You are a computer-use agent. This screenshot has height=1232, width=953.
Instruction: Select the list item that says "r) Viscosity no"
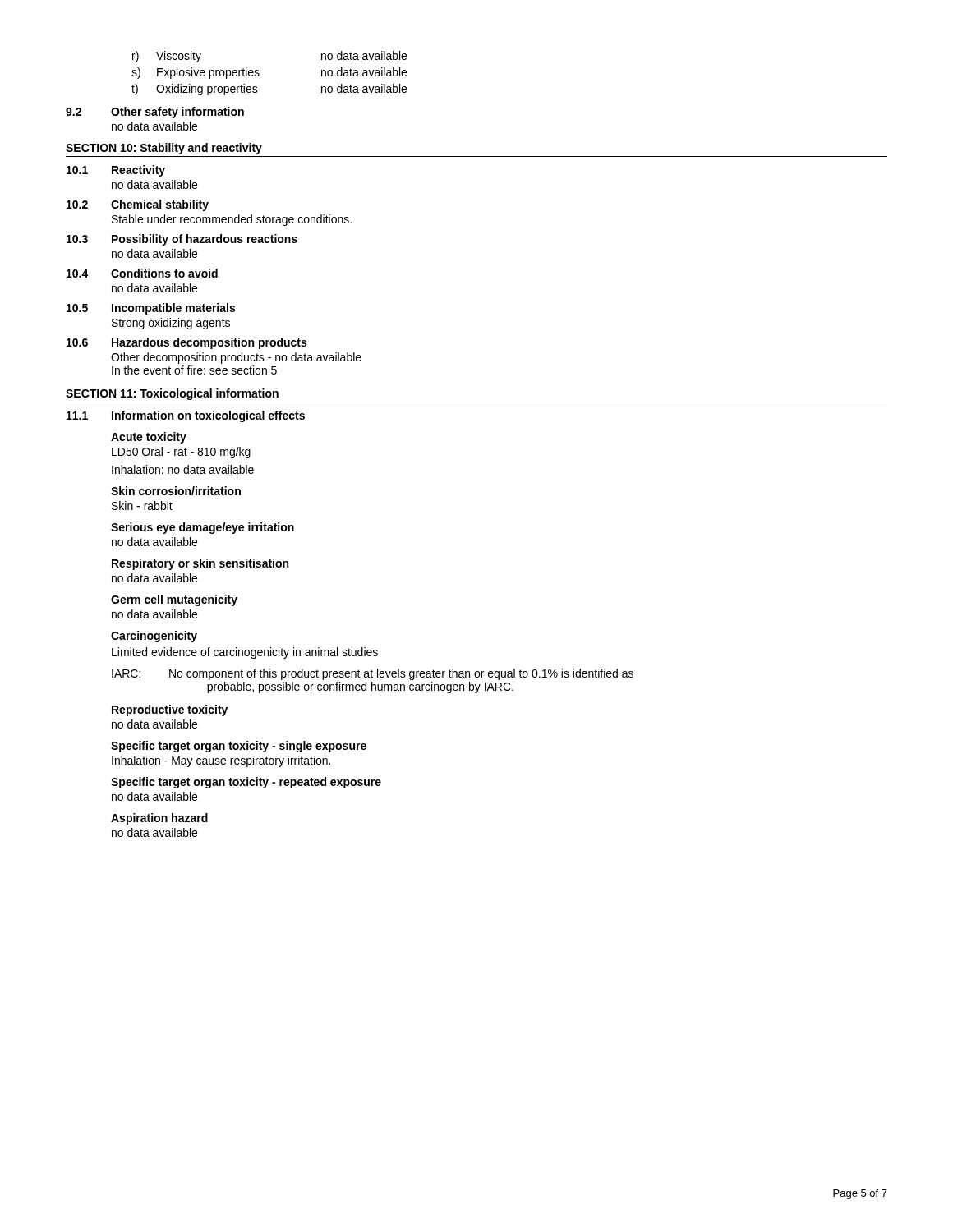coord(174,55)
